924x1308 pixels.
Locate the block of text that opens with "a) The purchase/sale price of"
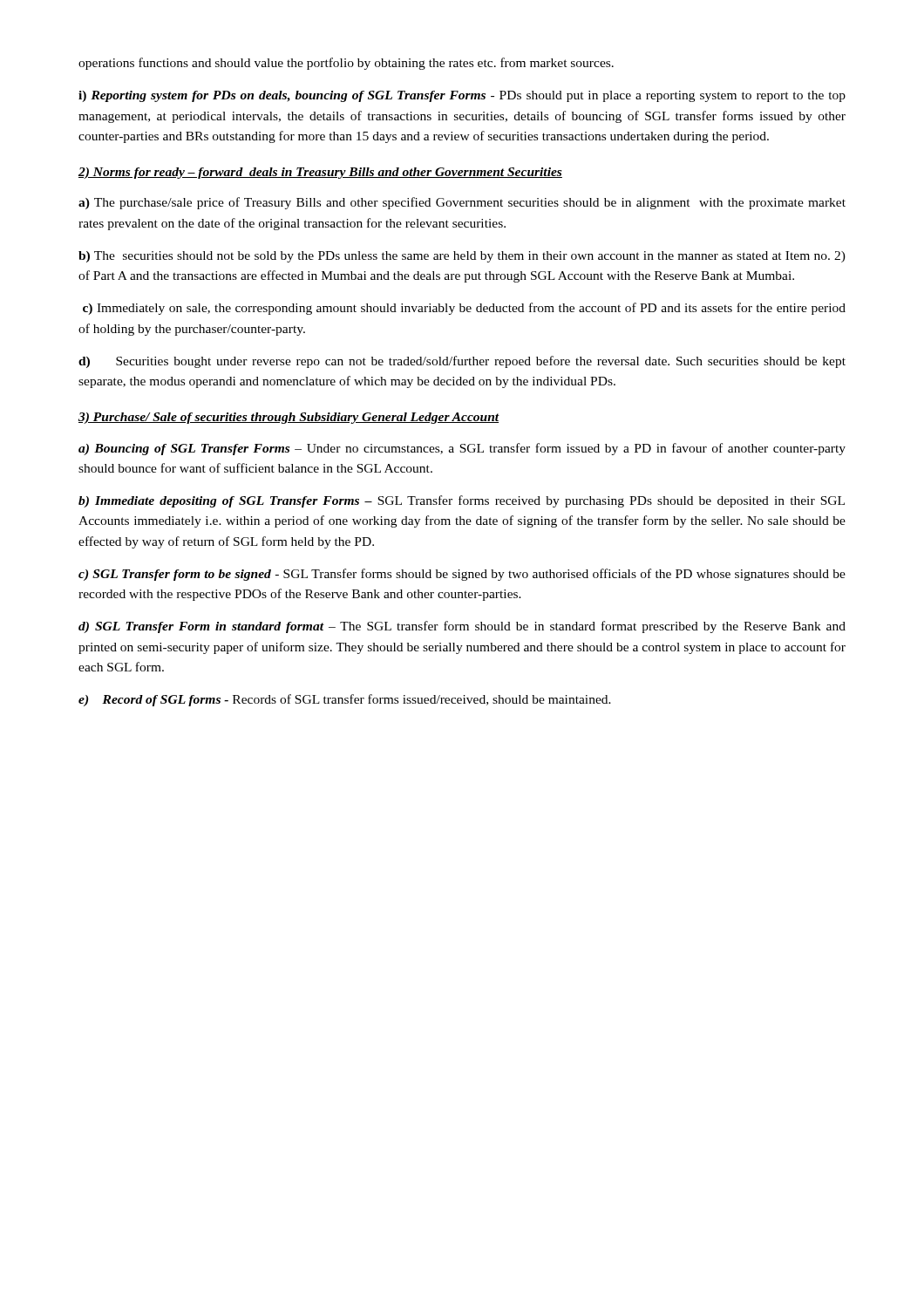click(462, 212)
